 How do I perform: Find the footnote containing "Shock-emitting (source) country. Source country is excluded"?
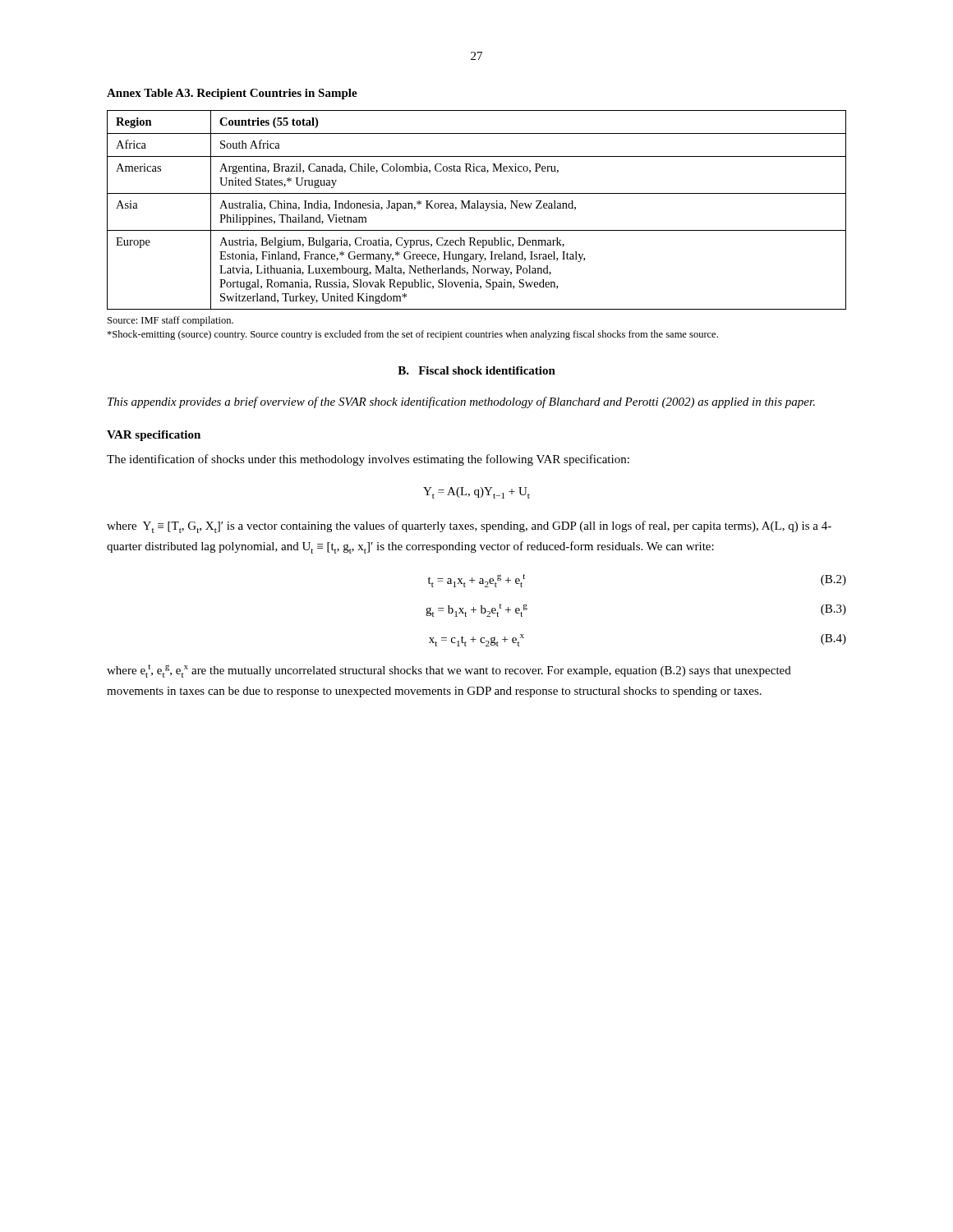pos(413,334)
